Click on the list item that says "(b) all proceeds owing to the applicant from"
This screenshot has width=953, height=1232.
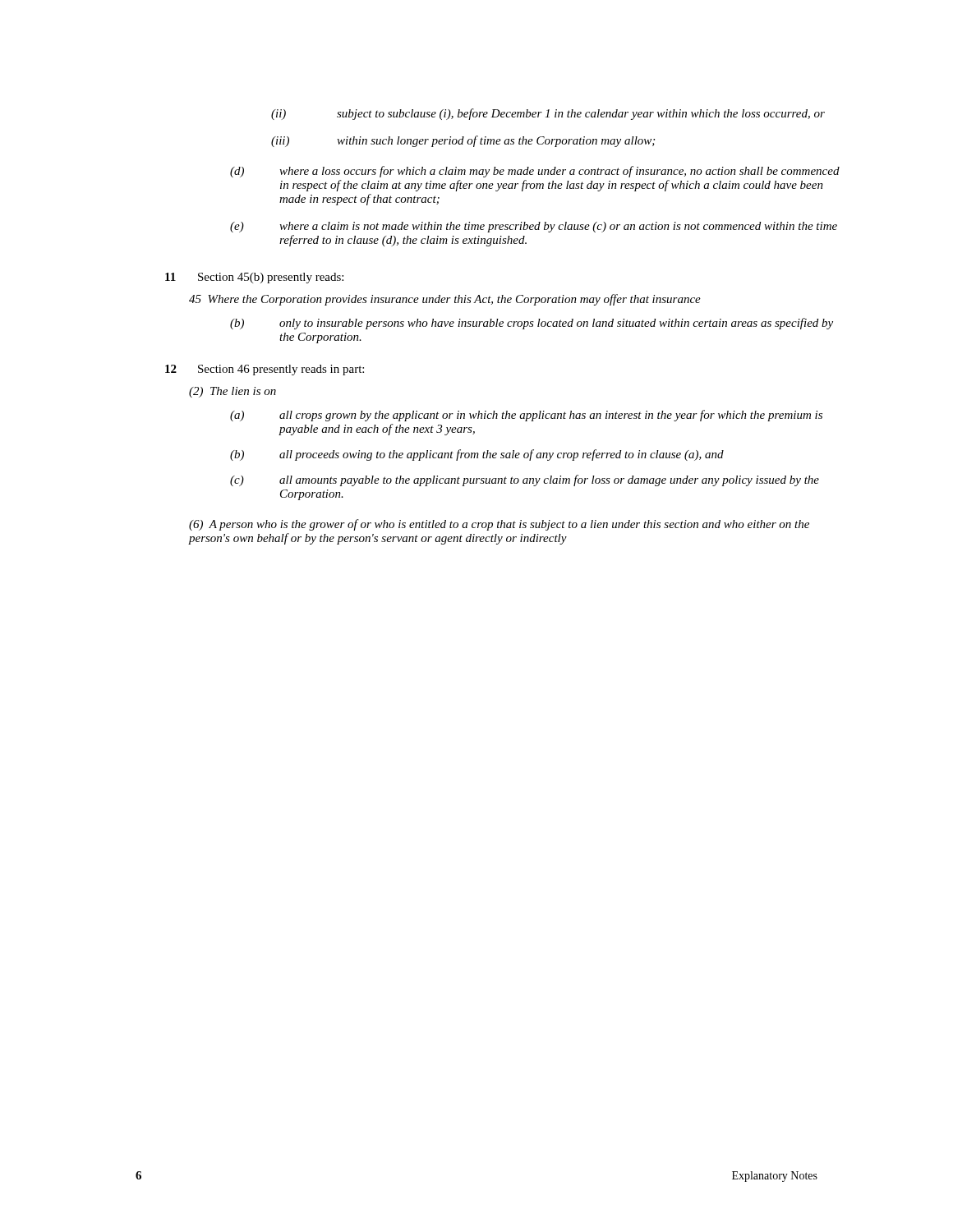pyautogui.click(x=477, y=455)
